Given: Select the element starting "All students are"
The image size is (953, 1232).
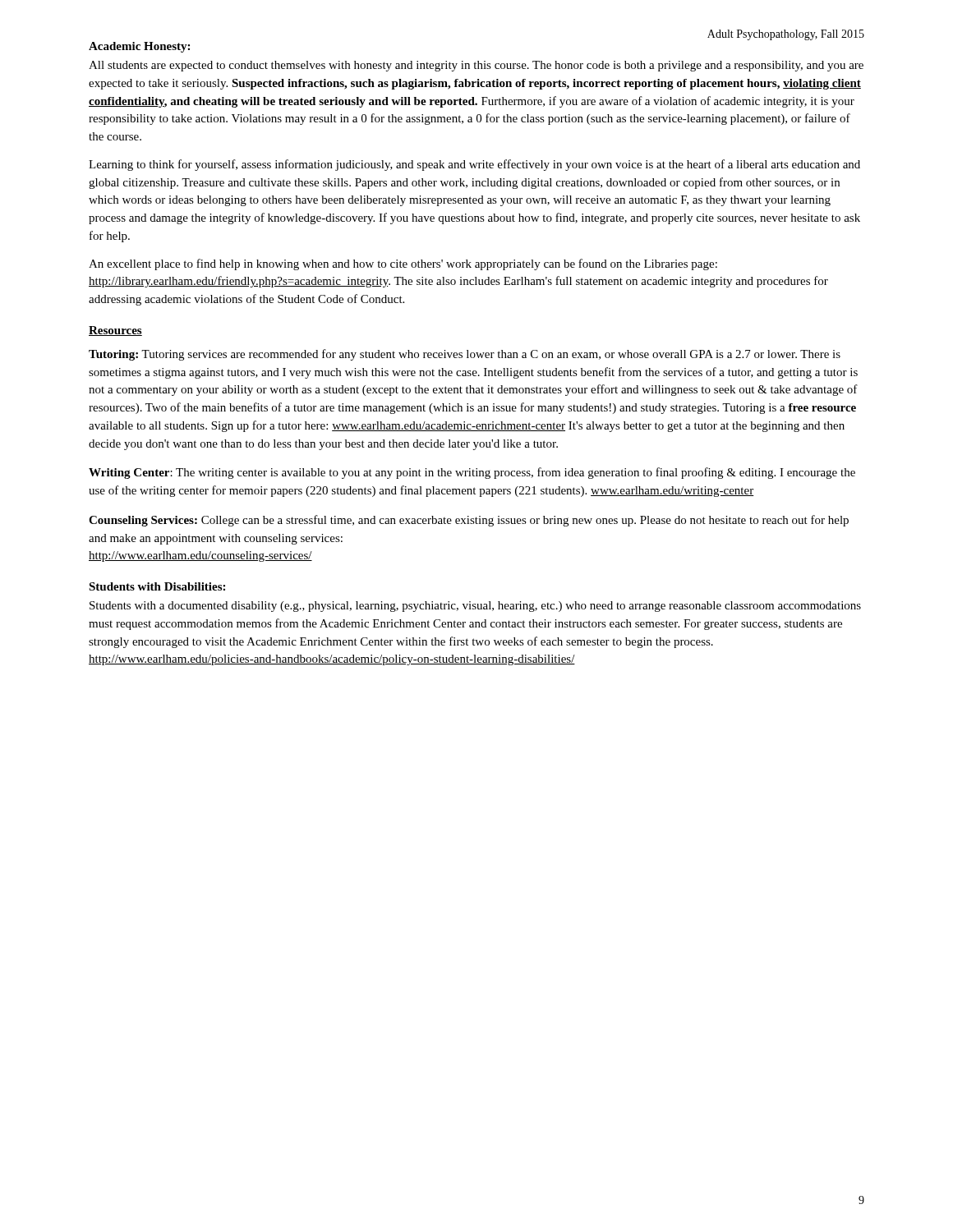Looking at the screenshot, I should click(476, 101).
